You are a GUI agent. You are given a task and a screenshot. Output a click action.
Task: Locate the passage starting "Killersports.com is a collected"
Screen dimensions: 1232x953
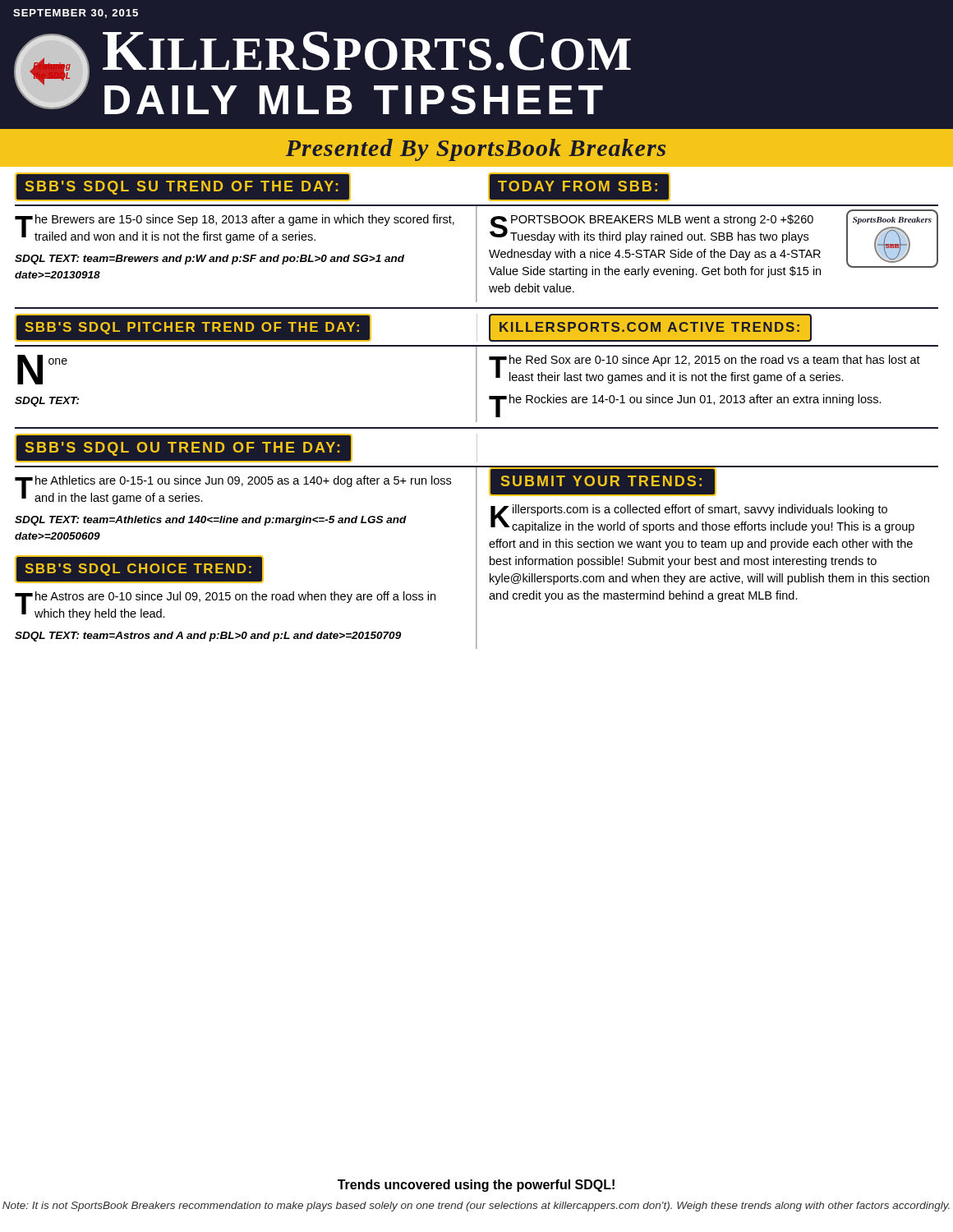pos(714,553)
